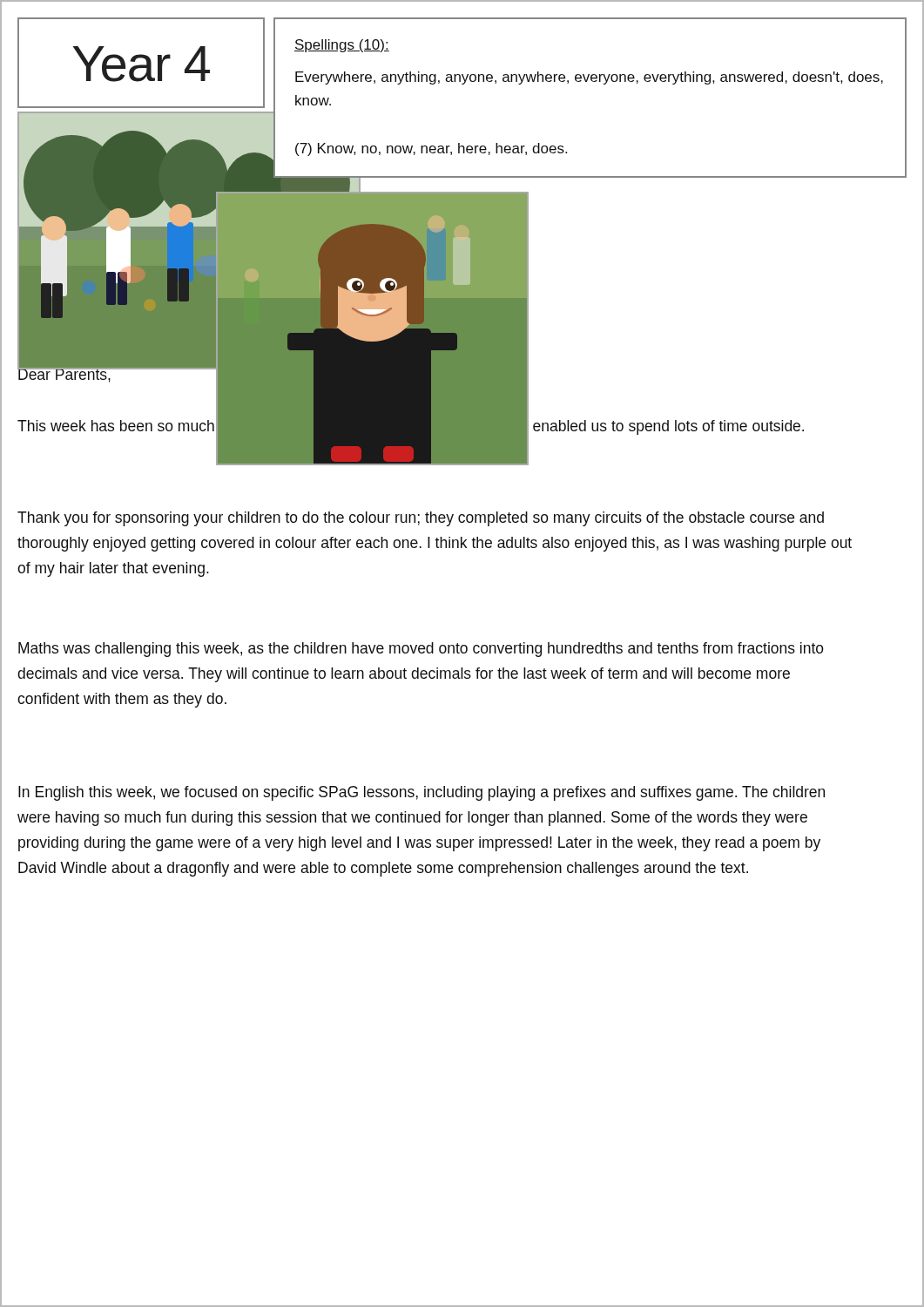This screenshot has height=1307, width=924.
Task: Click on the text block containing "In English this week, we focused on"
Action: pyautogui.click(x=422, y=830)
